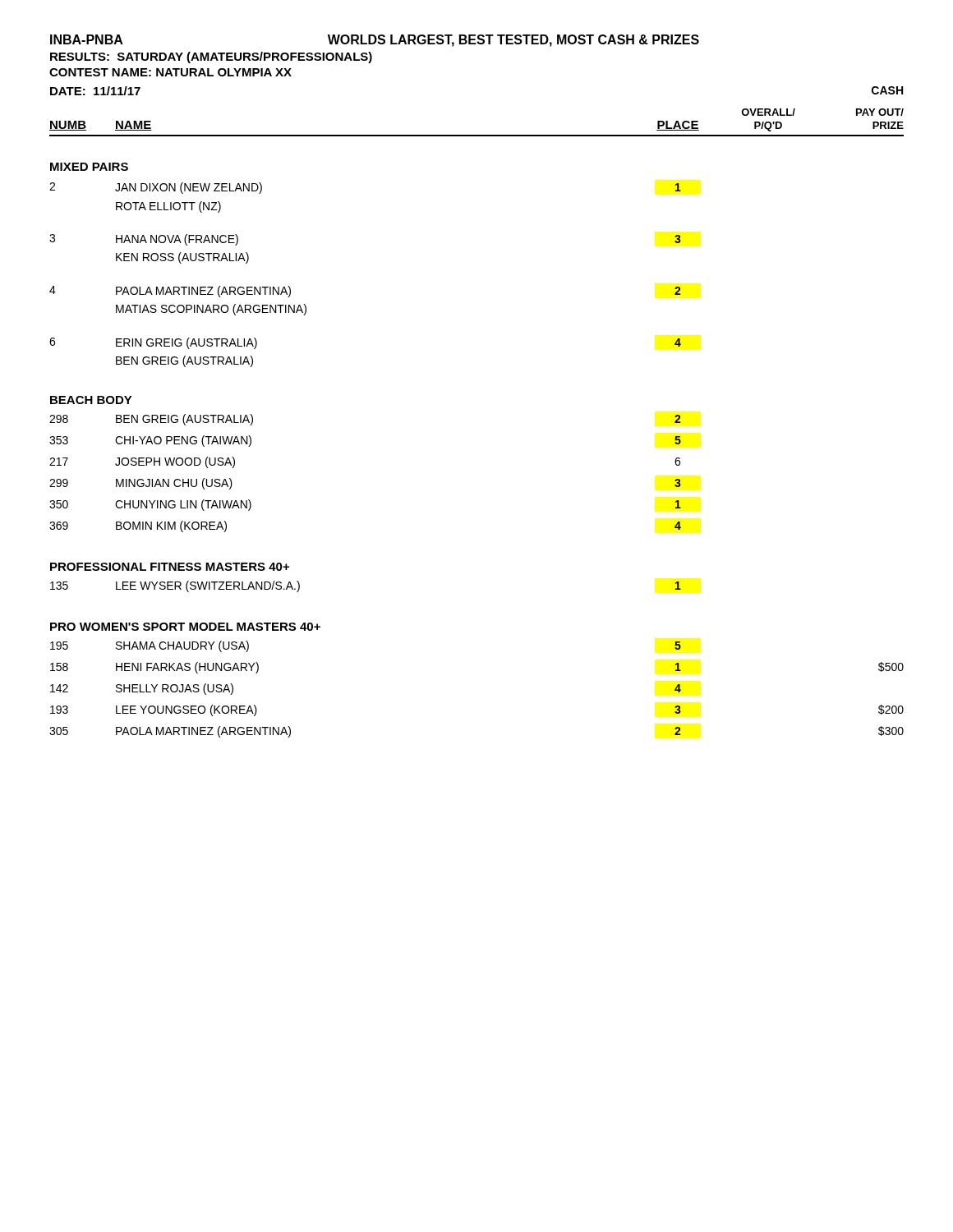Click where it says "305 PAOLA MARTINEZ (ARGENTINA) 2 $300"

point(57,731)
